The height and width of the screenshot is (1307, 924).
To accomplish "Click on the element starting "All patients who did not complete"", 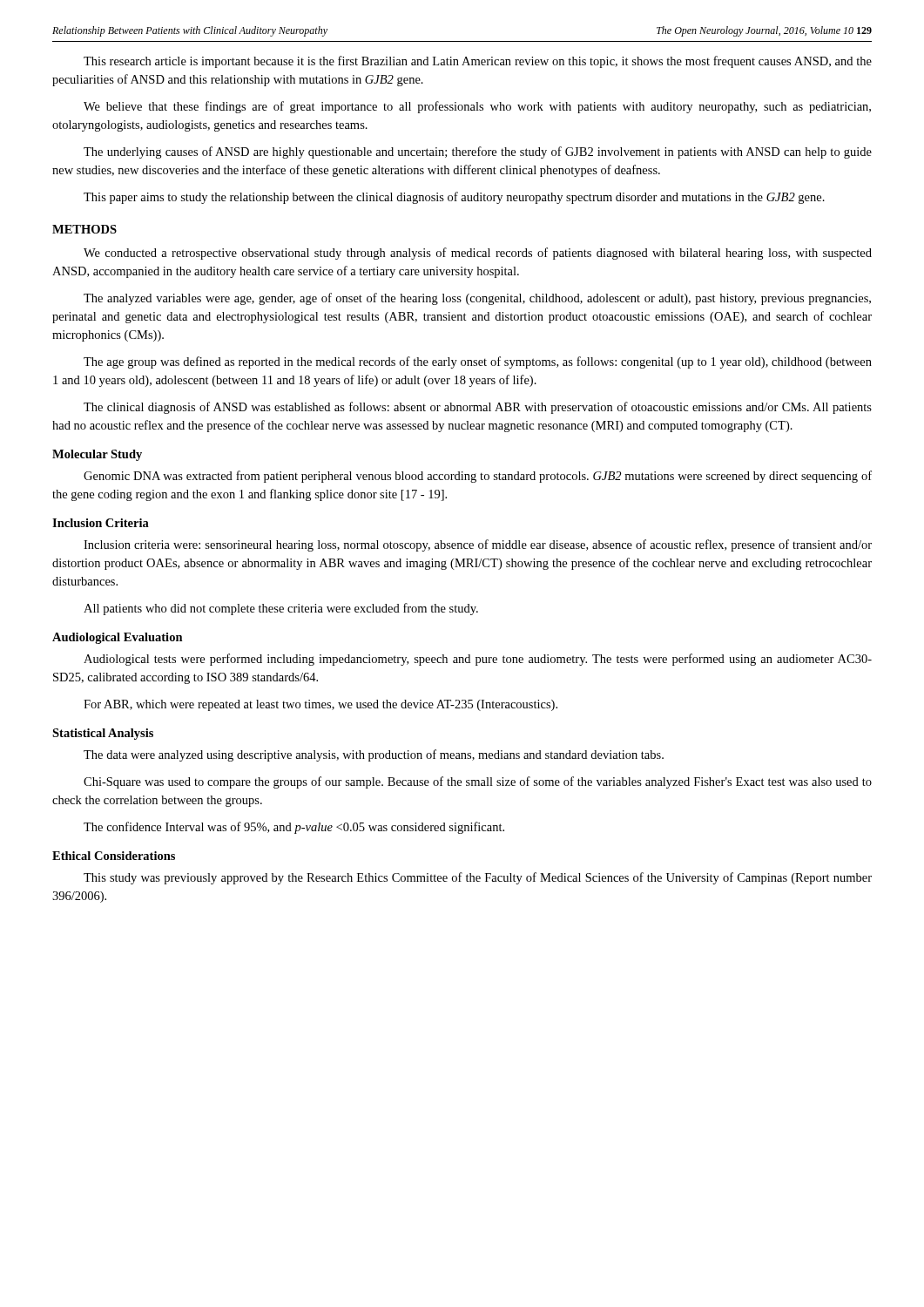I will click(281, 608).
